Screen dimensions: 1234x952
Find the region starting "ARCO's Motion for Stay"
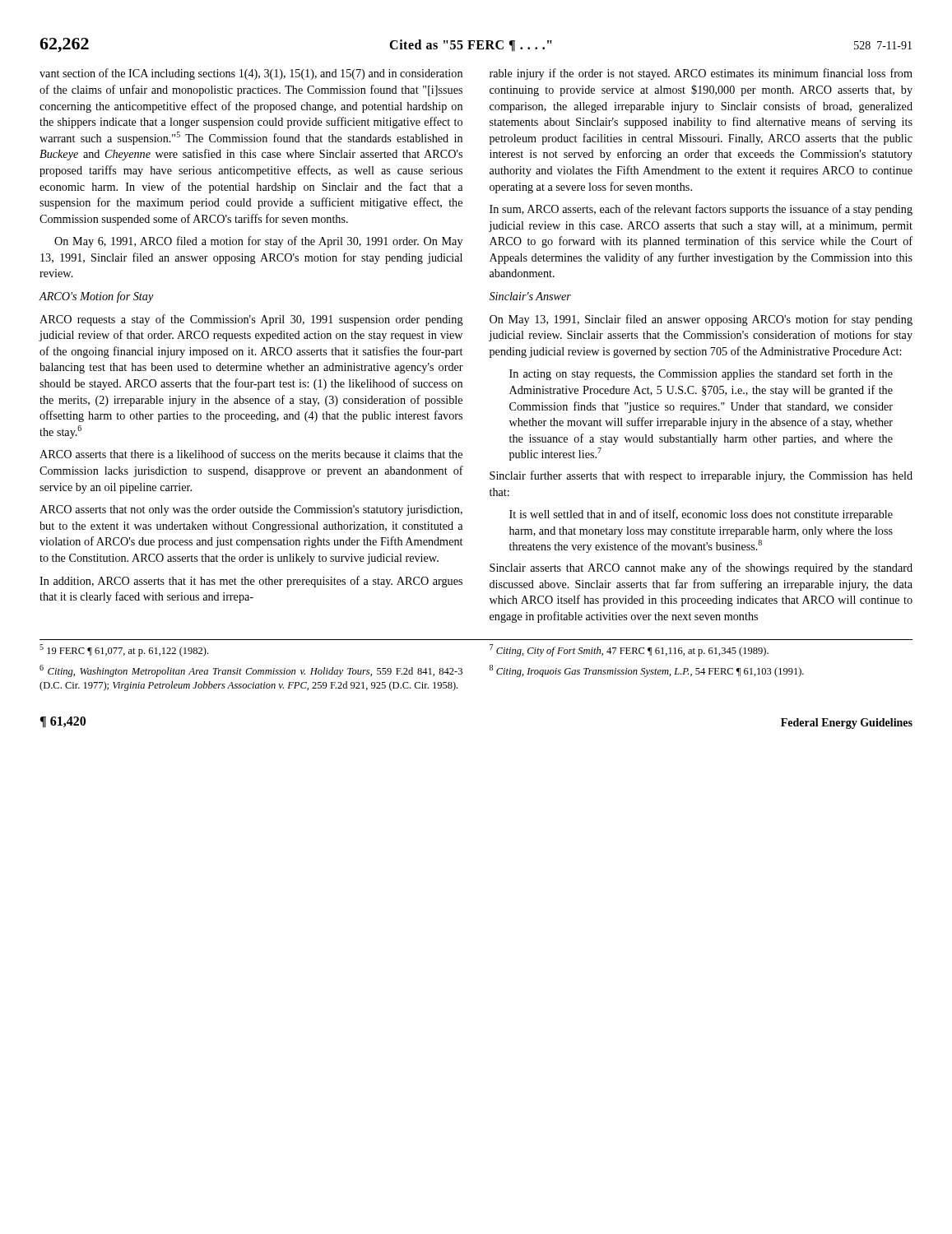pos(97,297)
